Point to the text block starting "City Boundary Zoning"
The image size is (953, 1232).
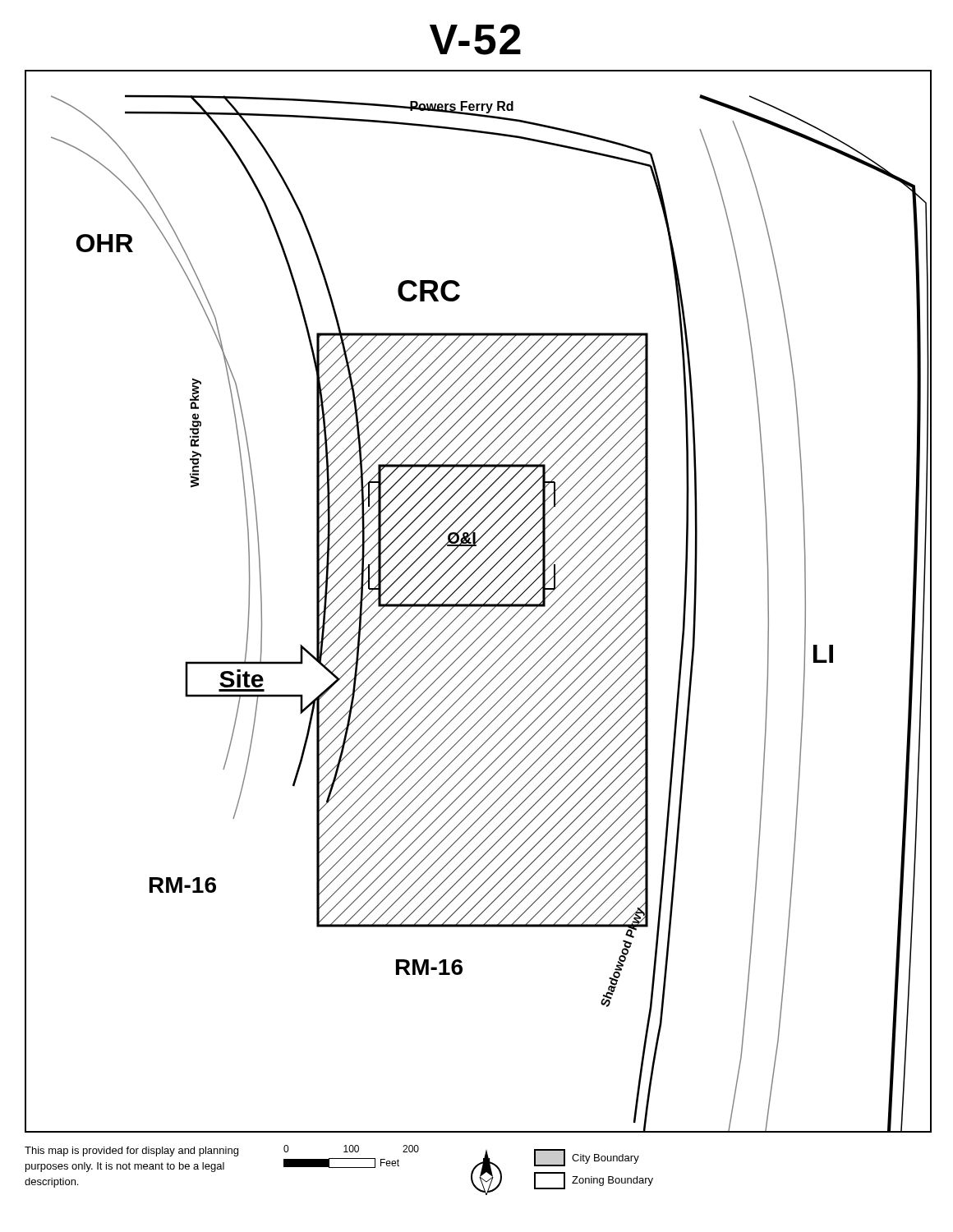(x=594, y=1169)
